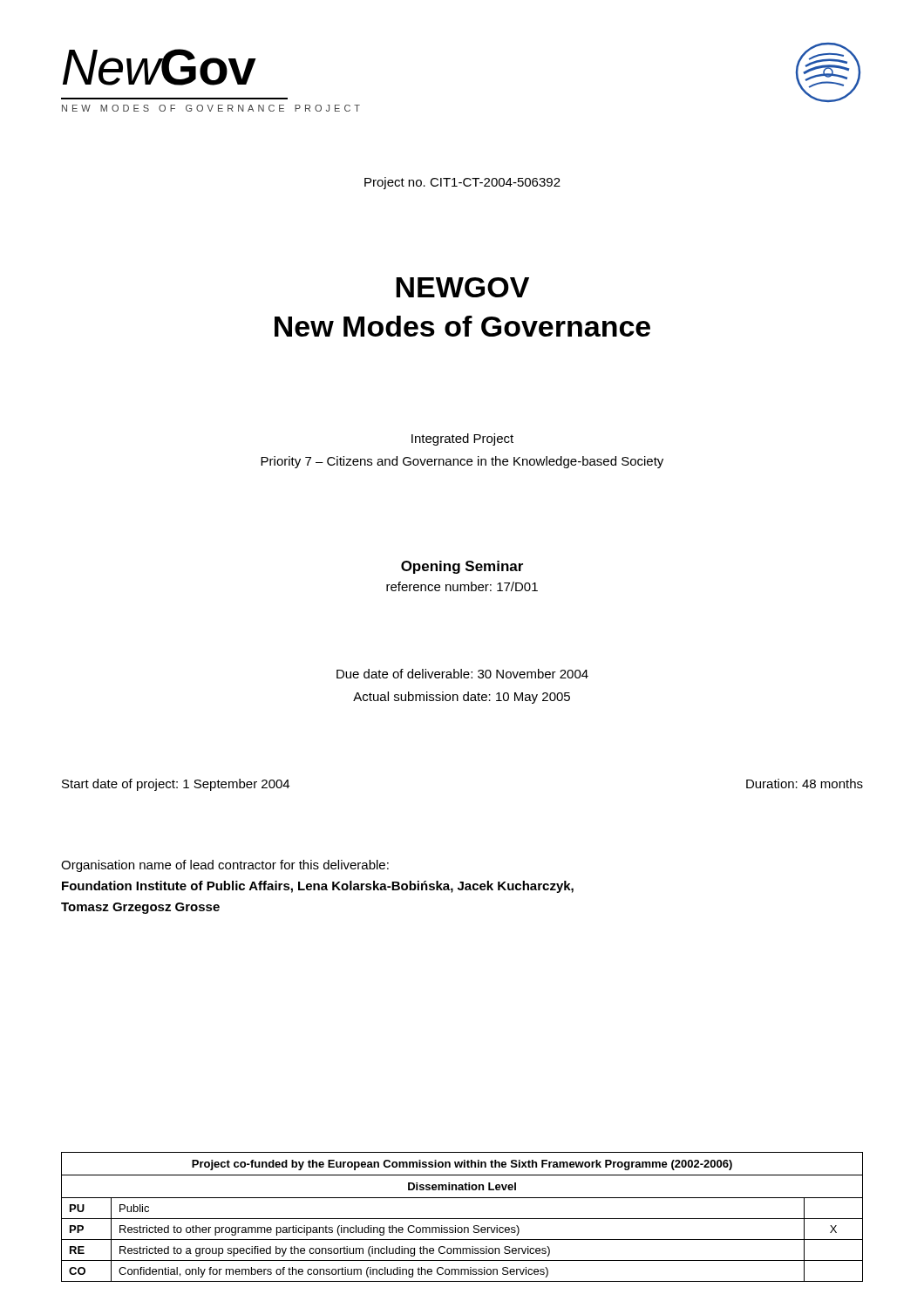Find the block on this page that starts "Organisation name of"
This screenshot has height=1308, width=924.
pyautogui.click(x=318, y=886)
